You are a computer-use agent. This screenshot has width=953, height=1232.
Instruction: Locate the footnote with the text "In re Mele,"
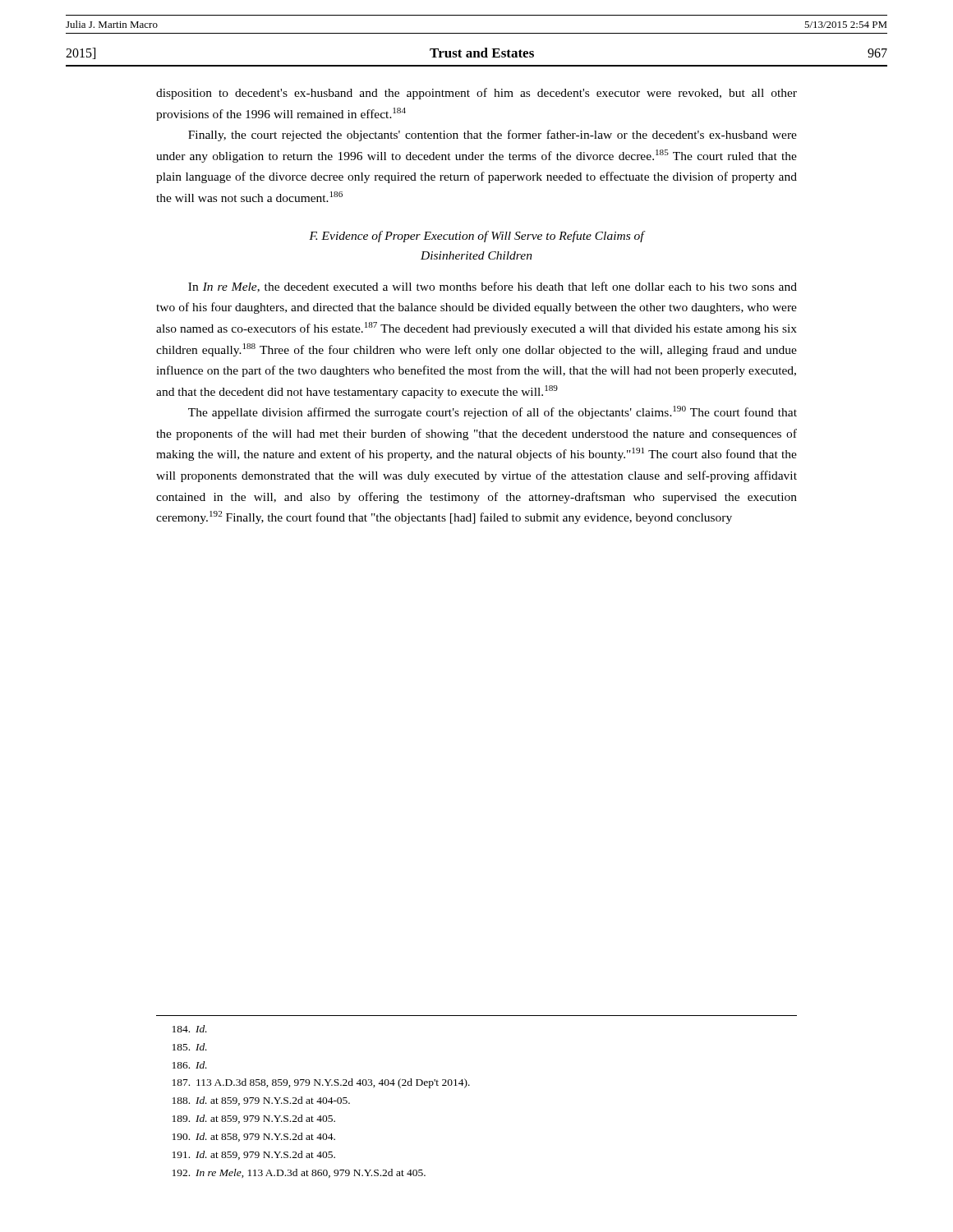(x=299, y=1173)
